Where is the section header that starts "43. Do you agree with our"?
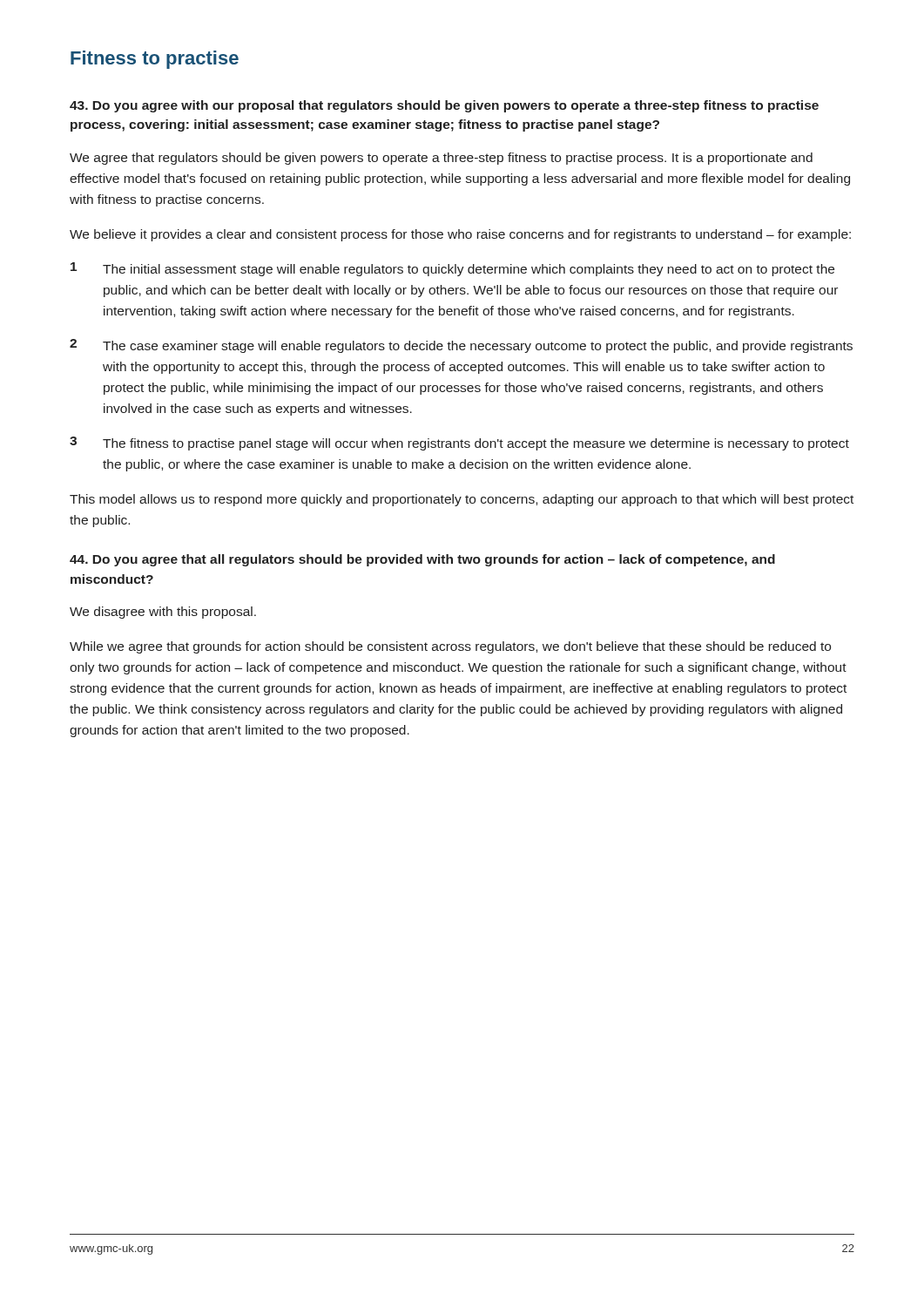The width and height of the screenshot is (924, 1307). pos(444,115)
